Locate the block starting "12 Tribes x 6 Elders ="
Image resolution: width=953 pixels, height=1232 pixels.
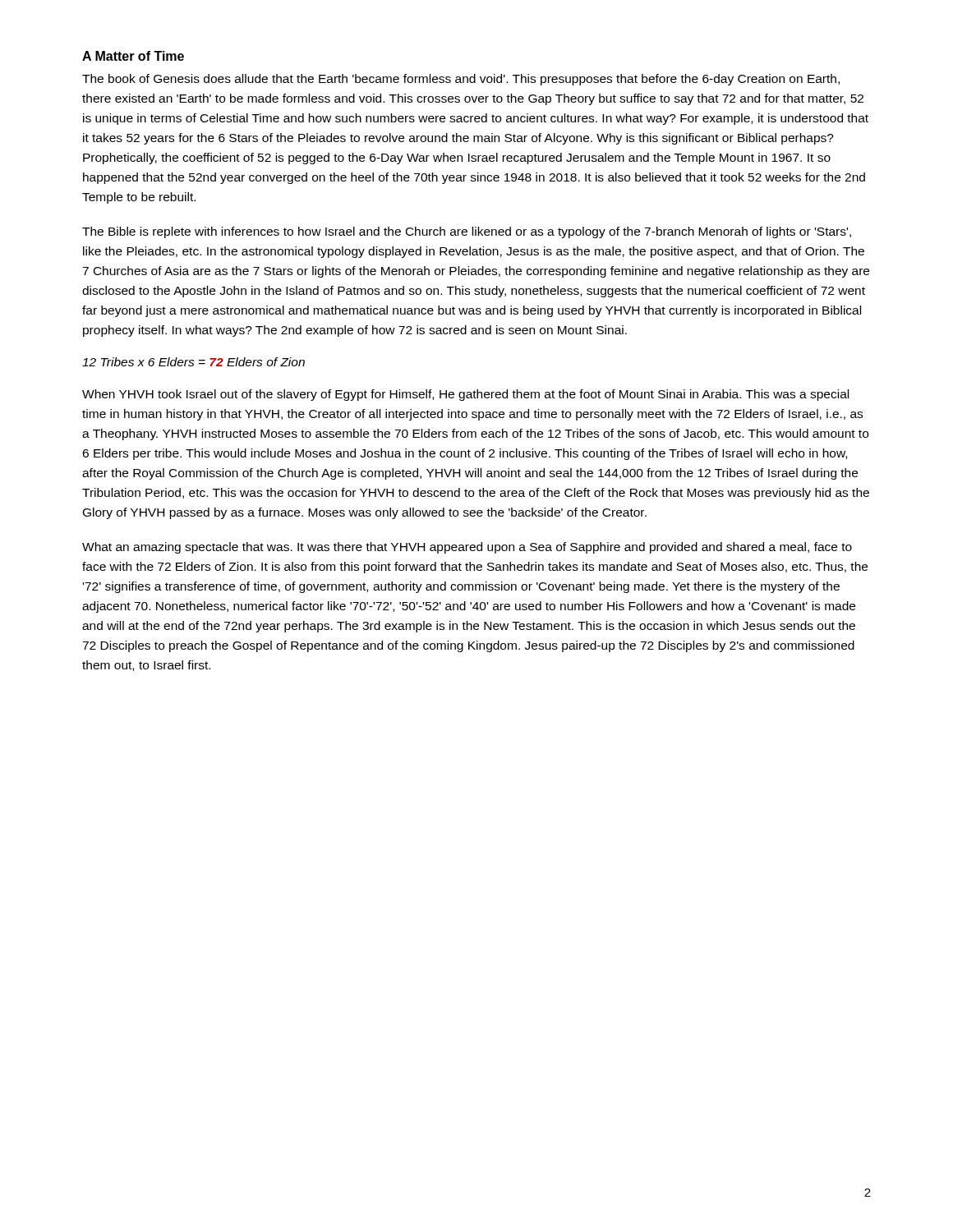point(194,362)
